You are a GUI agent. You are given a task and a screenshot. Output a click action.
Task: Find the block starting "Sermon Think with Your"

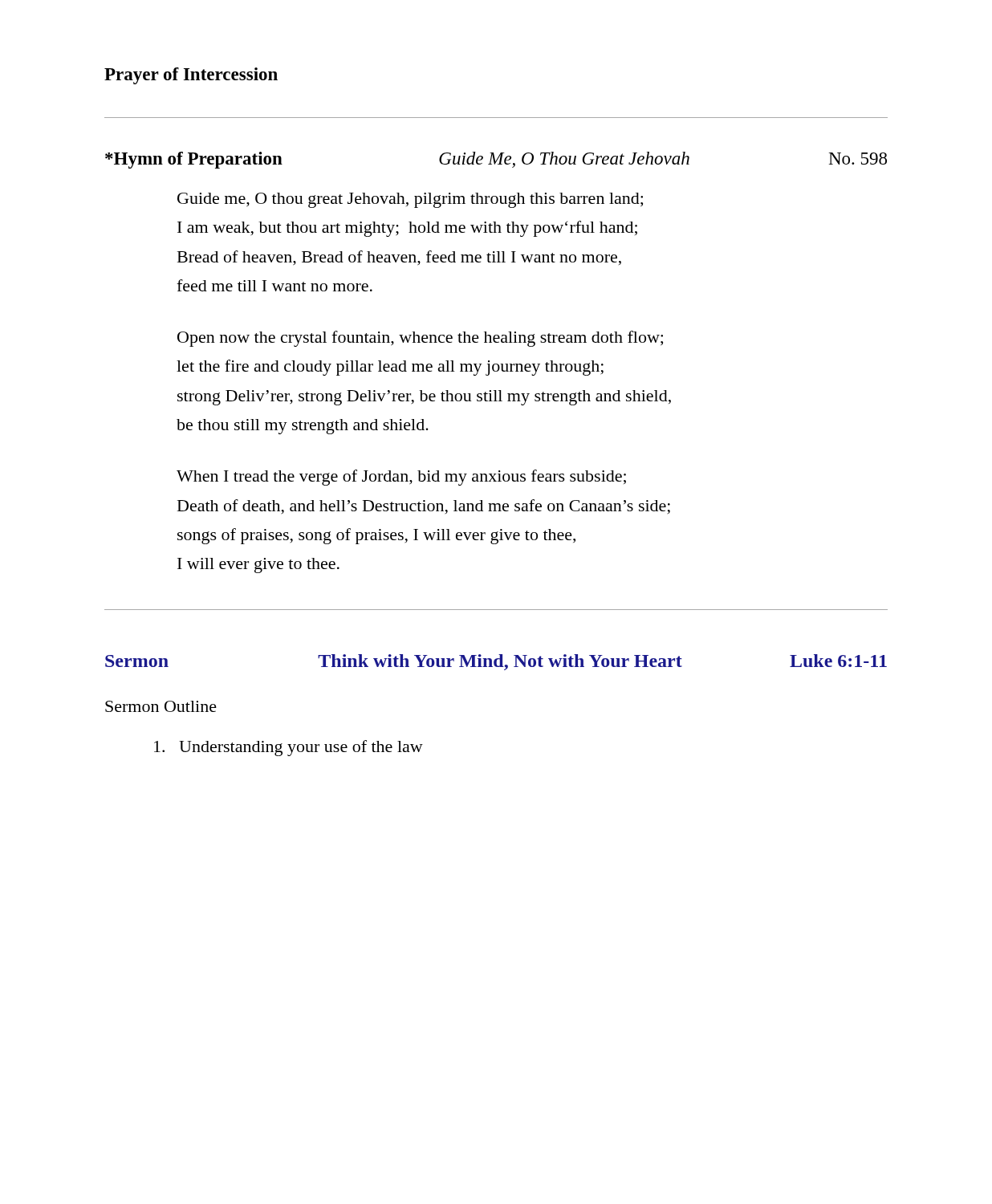pyautogui.click(x=496, y=661)
